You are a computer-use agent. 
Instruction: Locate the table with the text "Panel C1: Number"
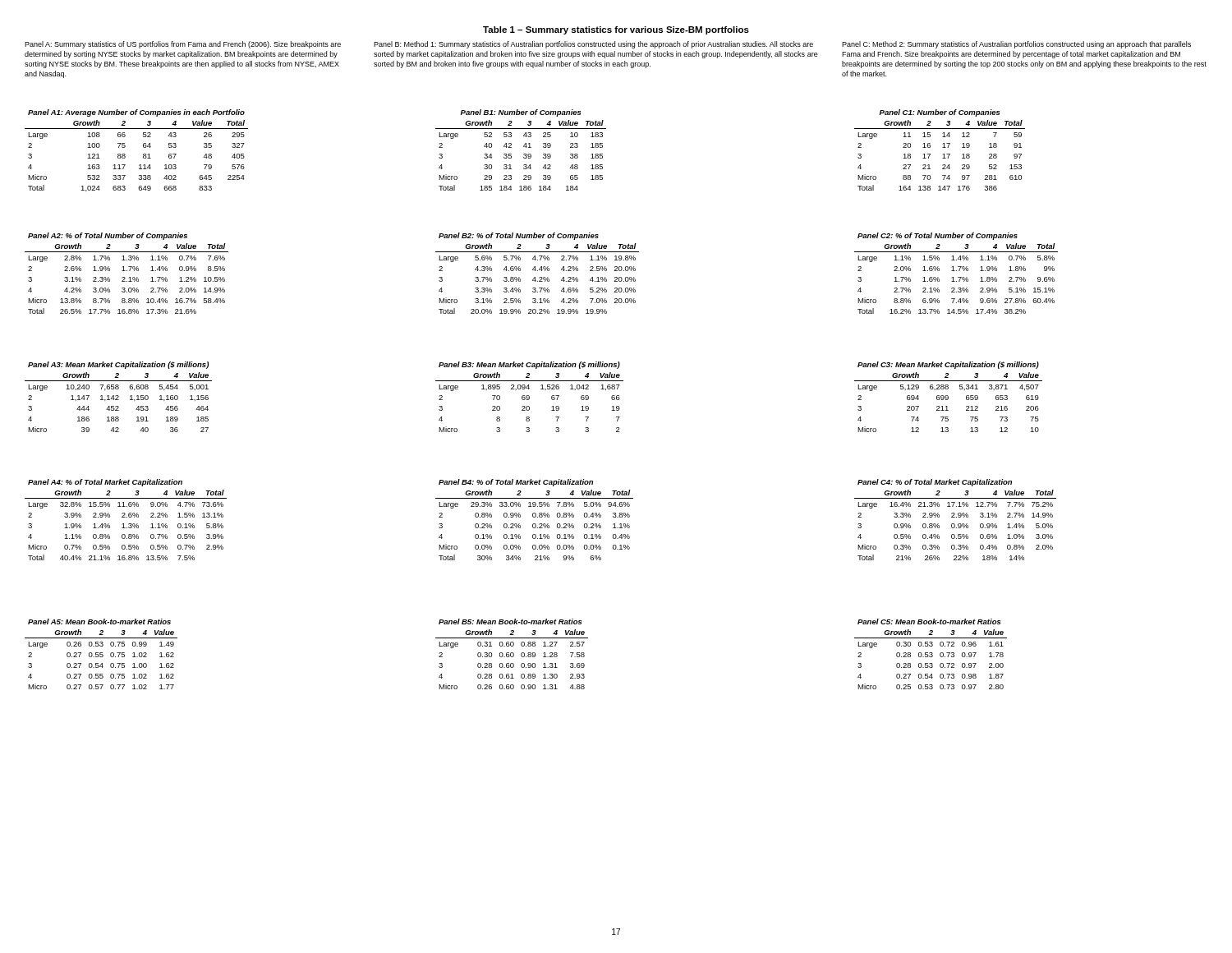[940, 150]
